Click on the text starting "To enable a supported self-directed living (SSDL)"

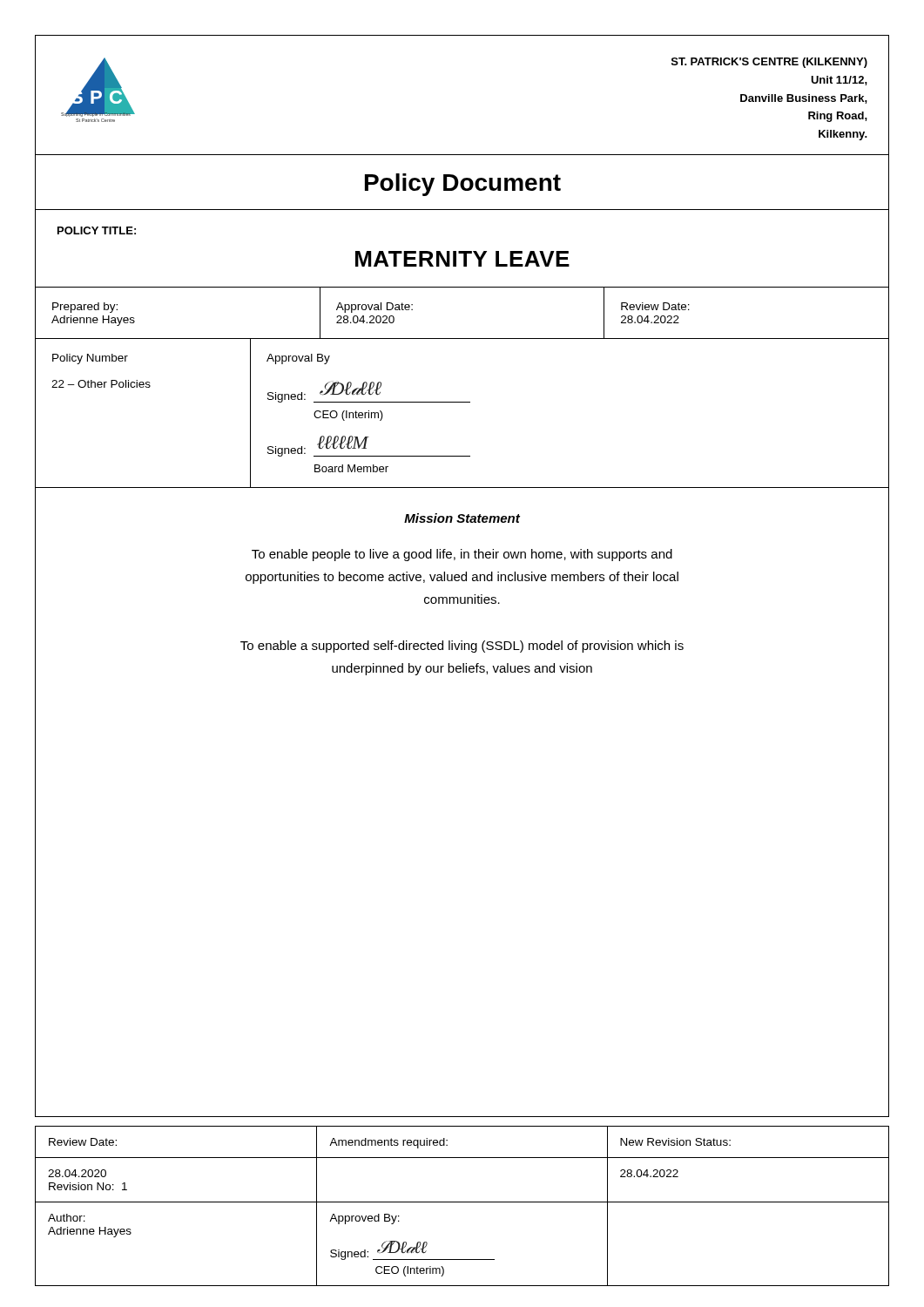click(x=462, y=656)
